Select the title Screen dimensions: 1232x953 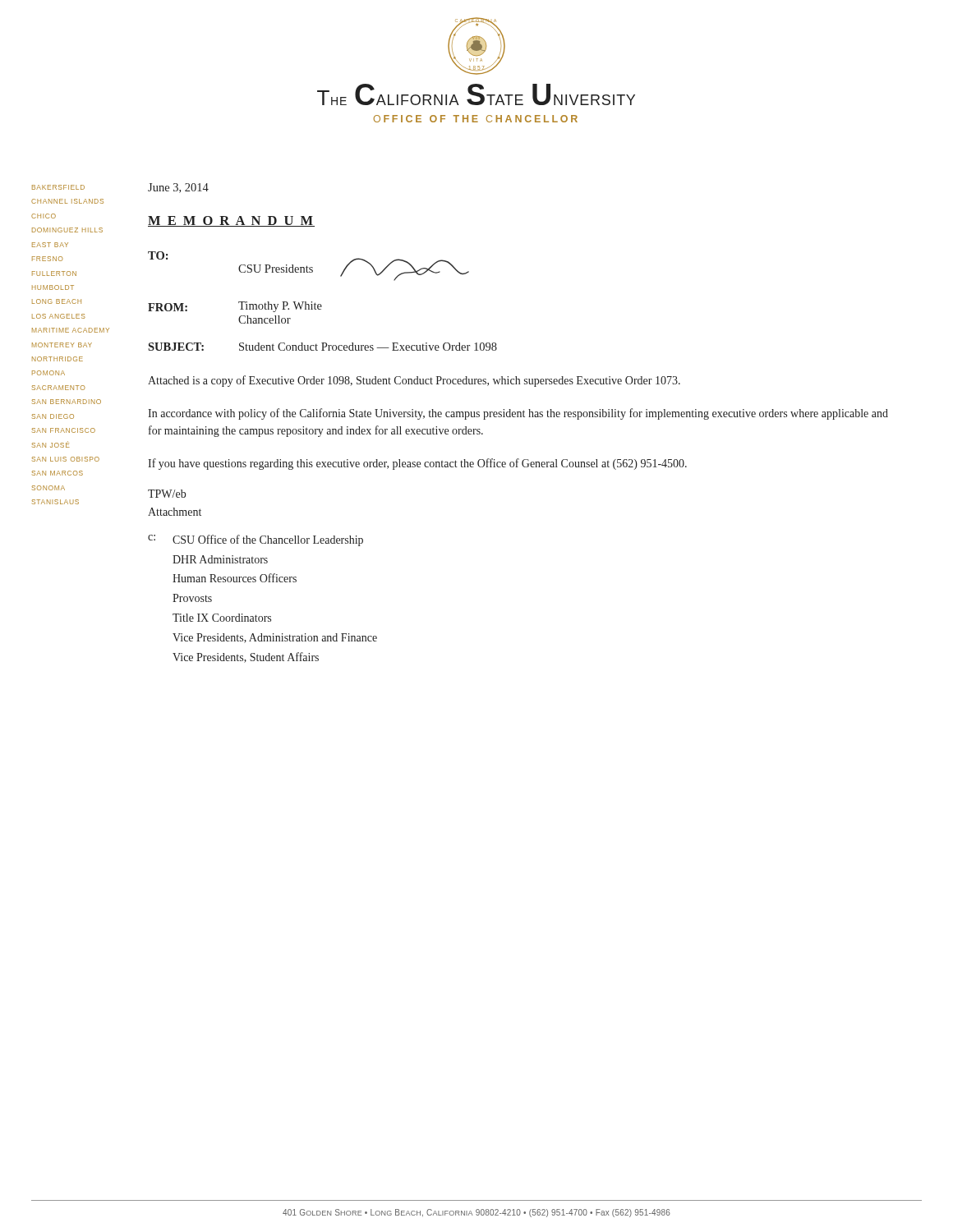(476, 95)
